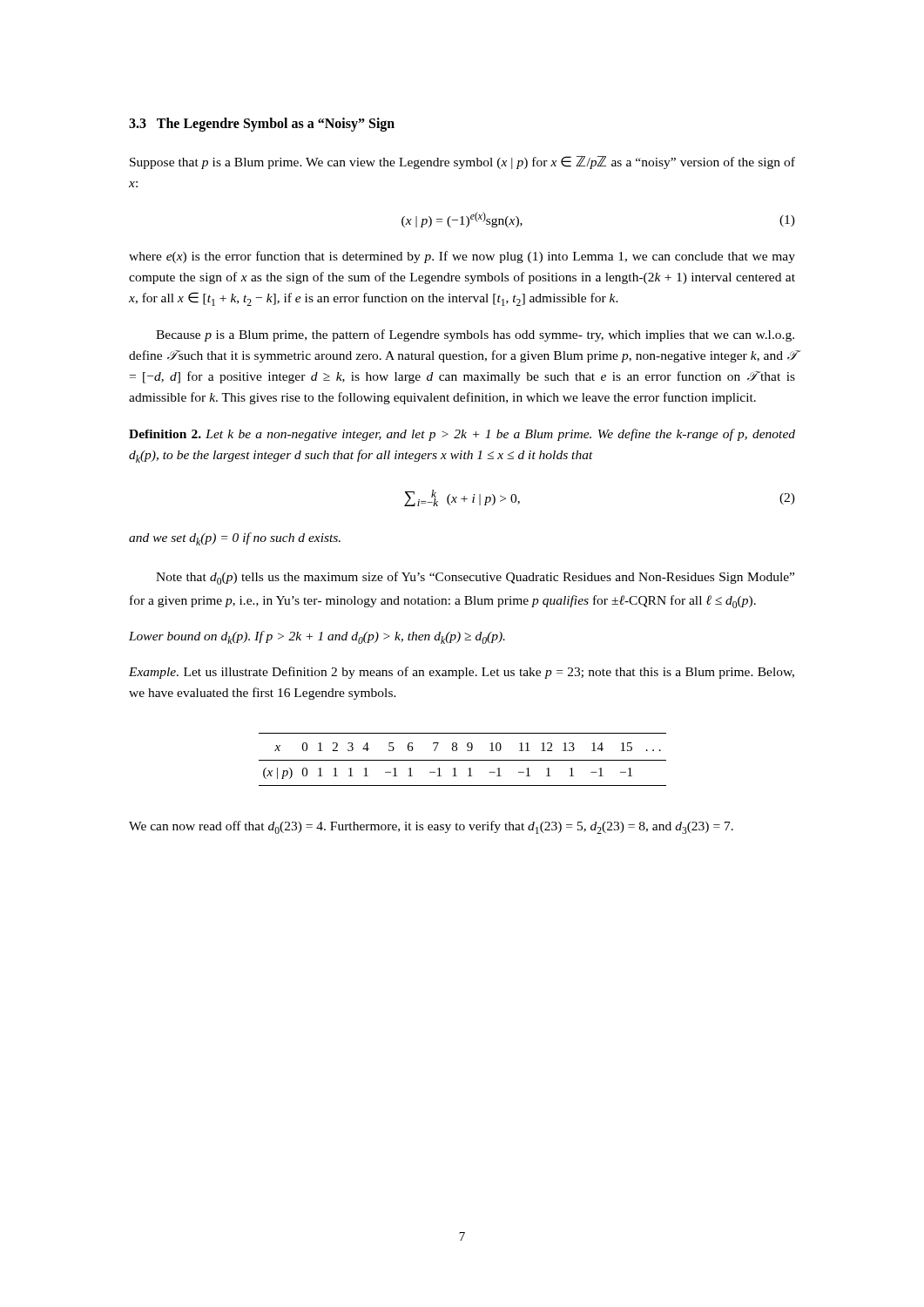Image resolution: width=924 pixels, height=1307 pixels.
Task: Find the block on this page that starts "Because p is a Blum prime, the"
Action: point(462,365)
